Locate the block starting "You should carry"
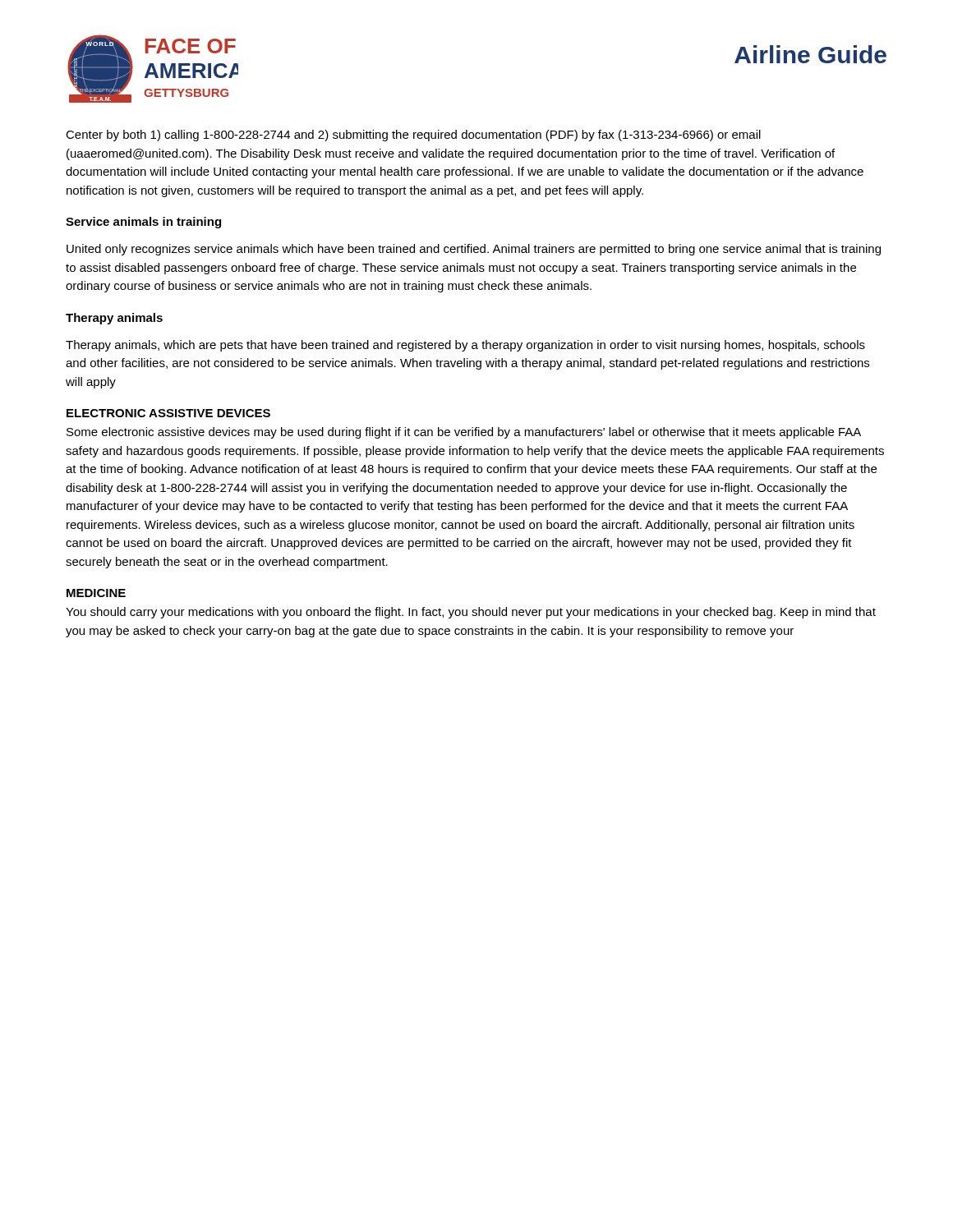Screen dimensions: 1232x953 (x=471, y=621)
